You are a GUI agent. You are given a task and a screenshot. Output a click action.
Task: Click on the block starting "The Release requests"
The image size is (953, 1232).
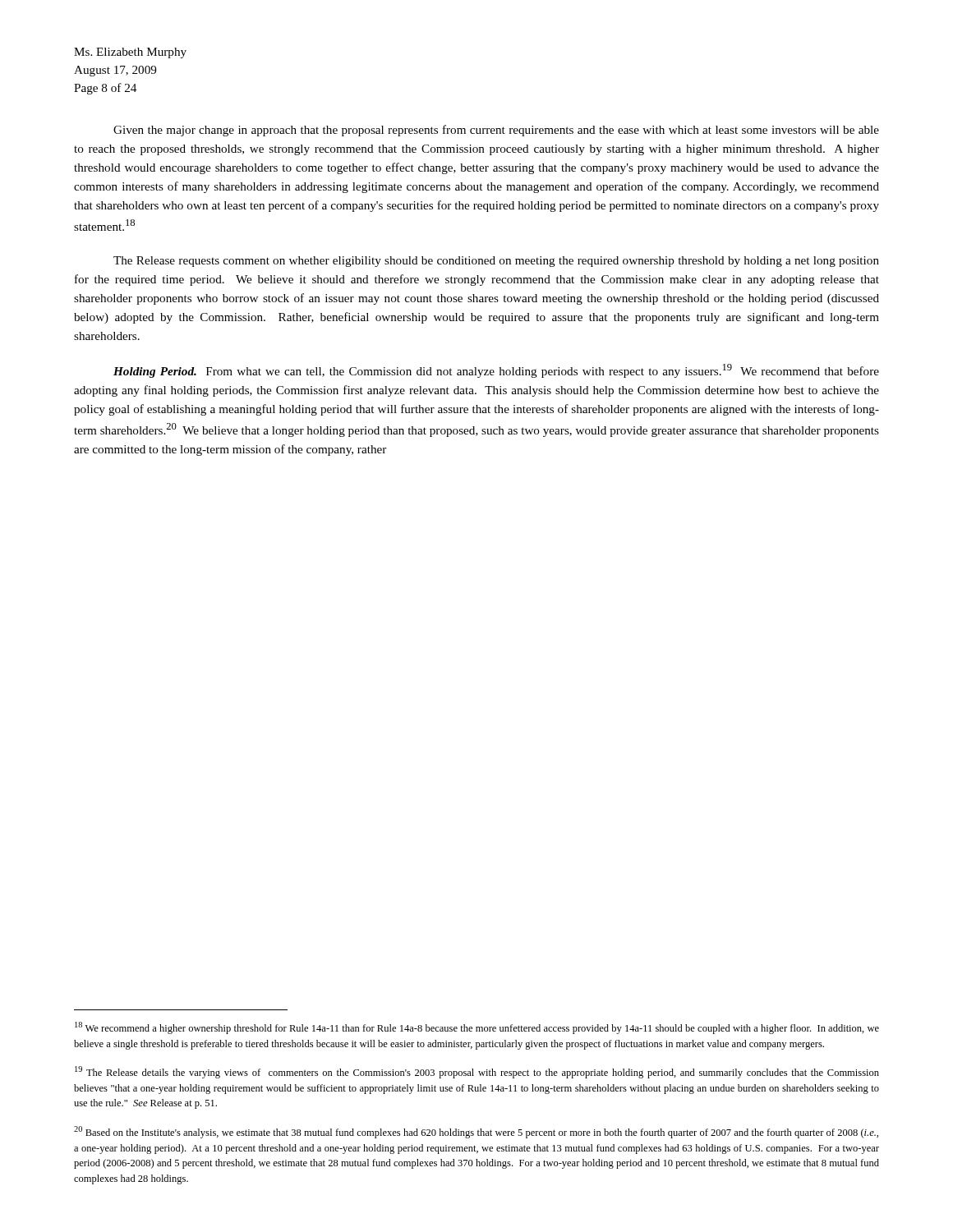tap(476, 298)
